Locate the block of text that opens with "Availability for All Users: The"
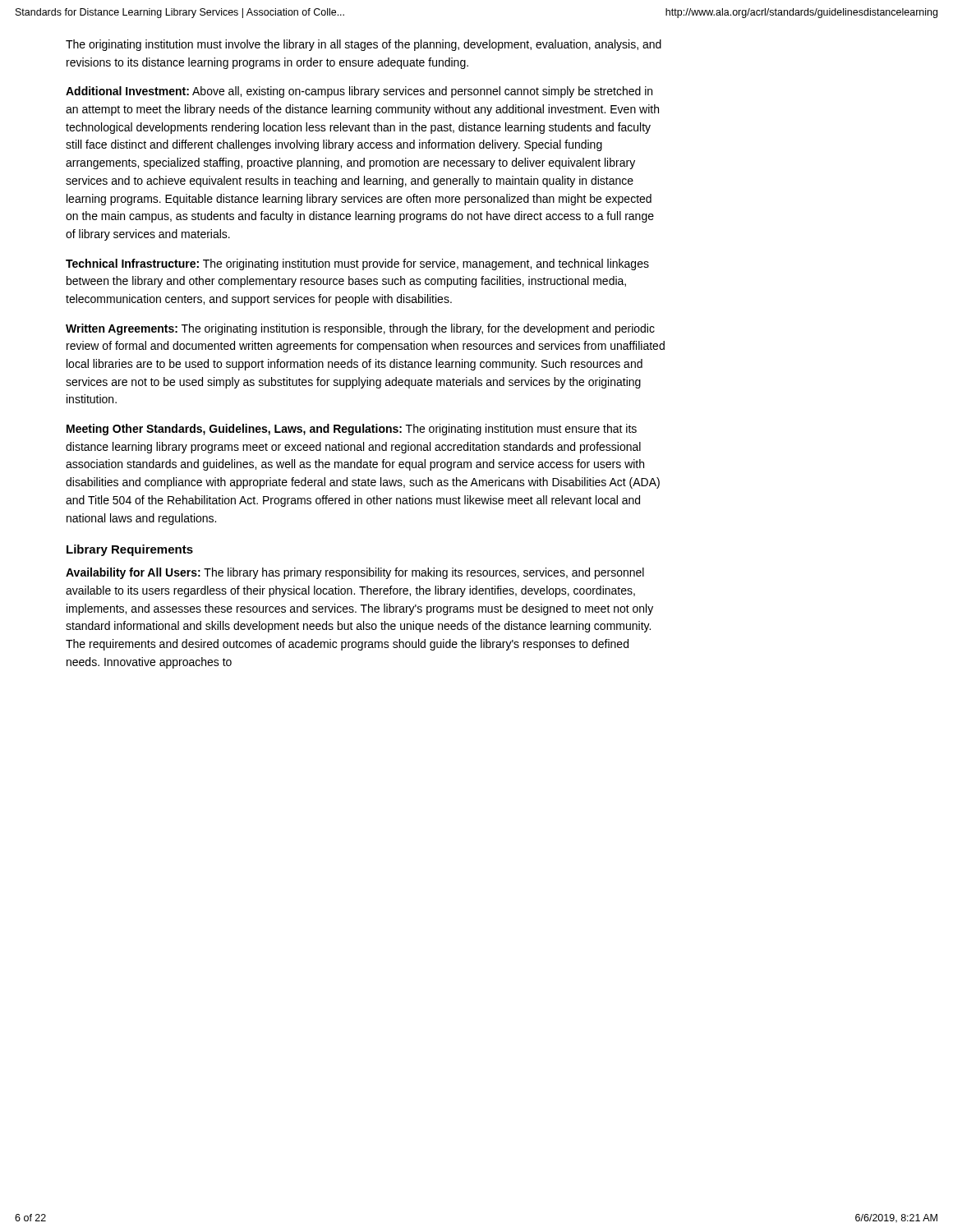Screen dimensions: 1232x953 360,617
